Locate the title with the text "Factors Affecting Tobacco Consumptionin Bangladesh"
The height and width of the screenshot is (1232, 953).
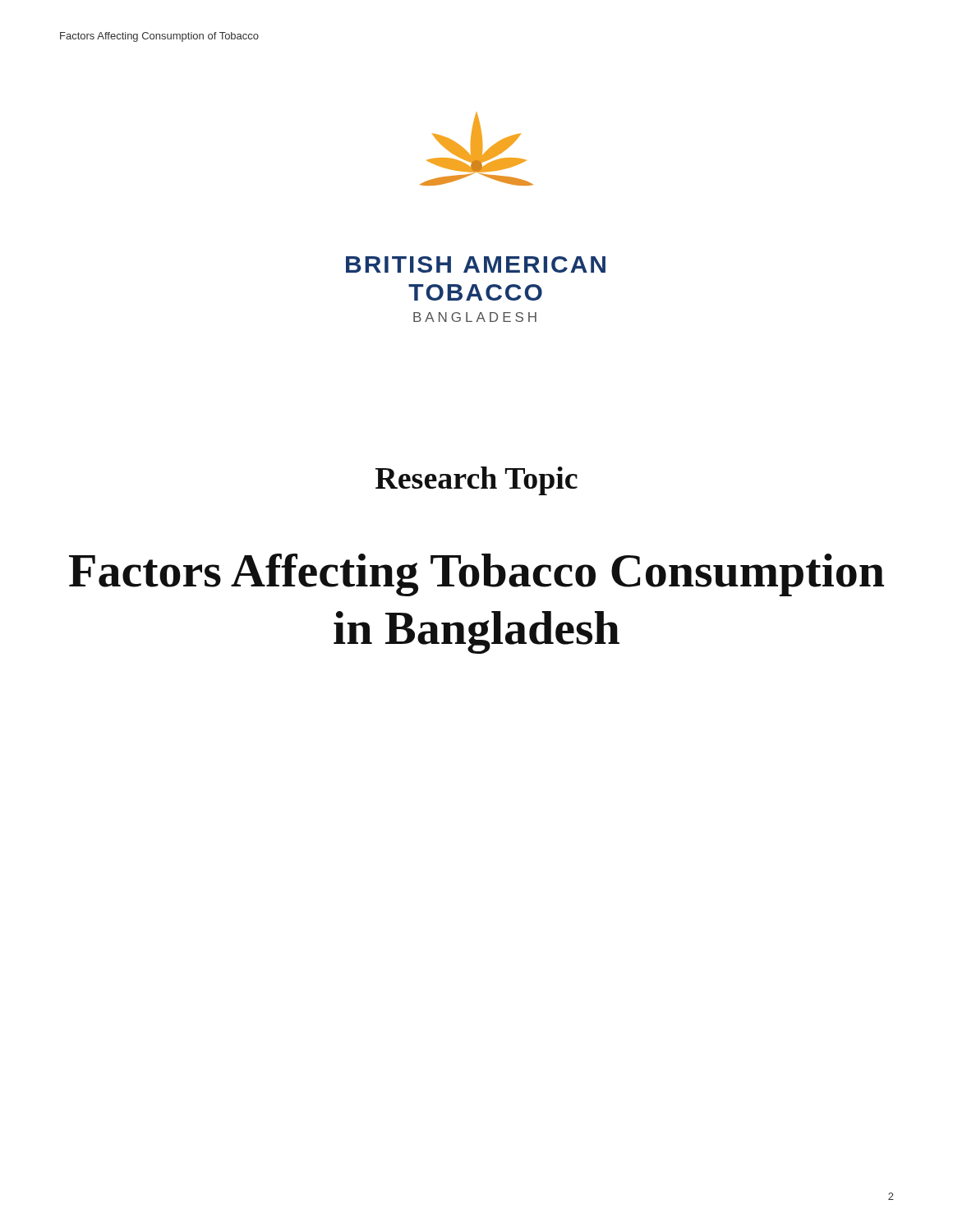click(476, 599)
